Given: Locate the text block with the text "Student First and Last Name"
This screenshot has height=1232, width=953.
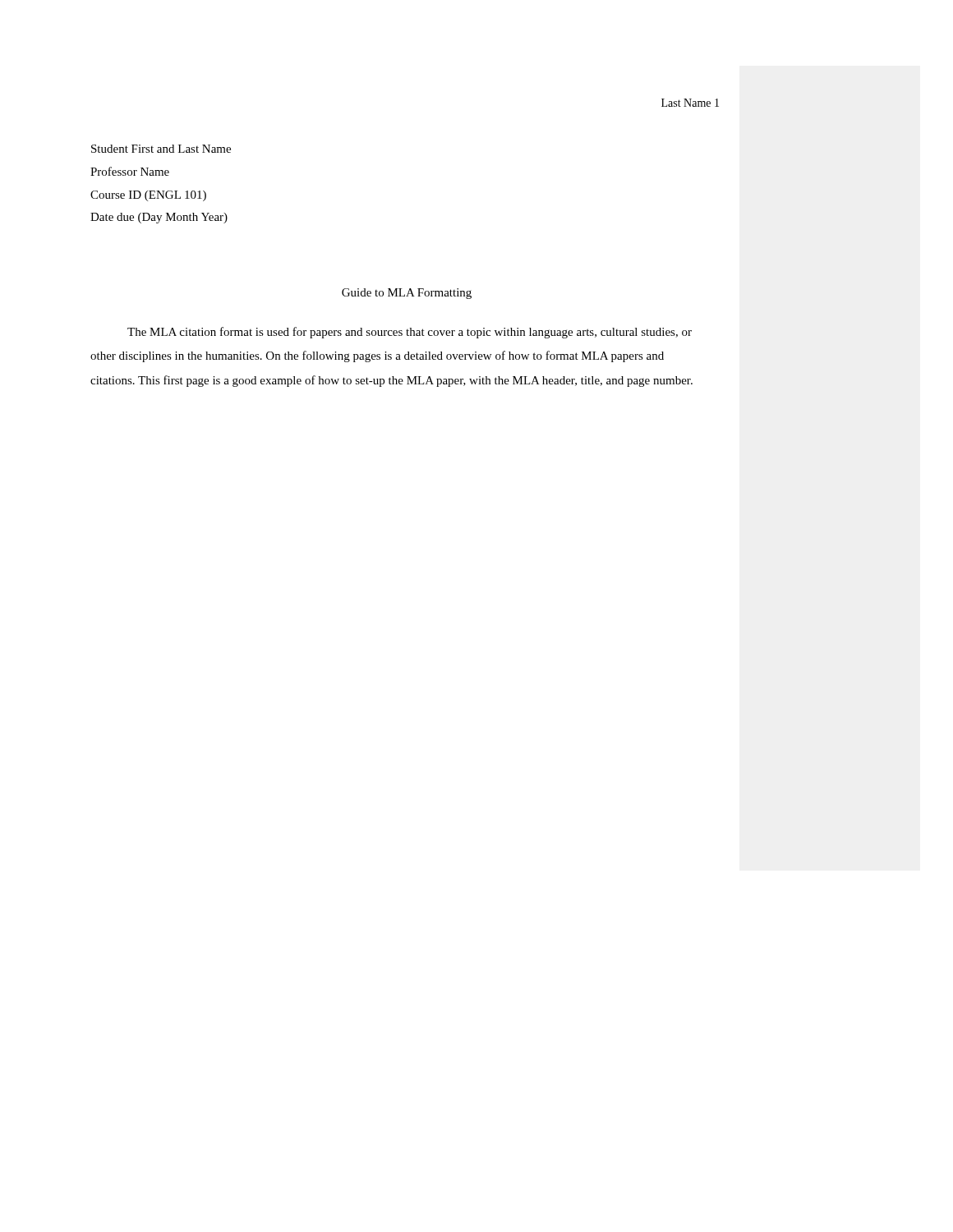Looking at the screenshot, I should (161, 184).
